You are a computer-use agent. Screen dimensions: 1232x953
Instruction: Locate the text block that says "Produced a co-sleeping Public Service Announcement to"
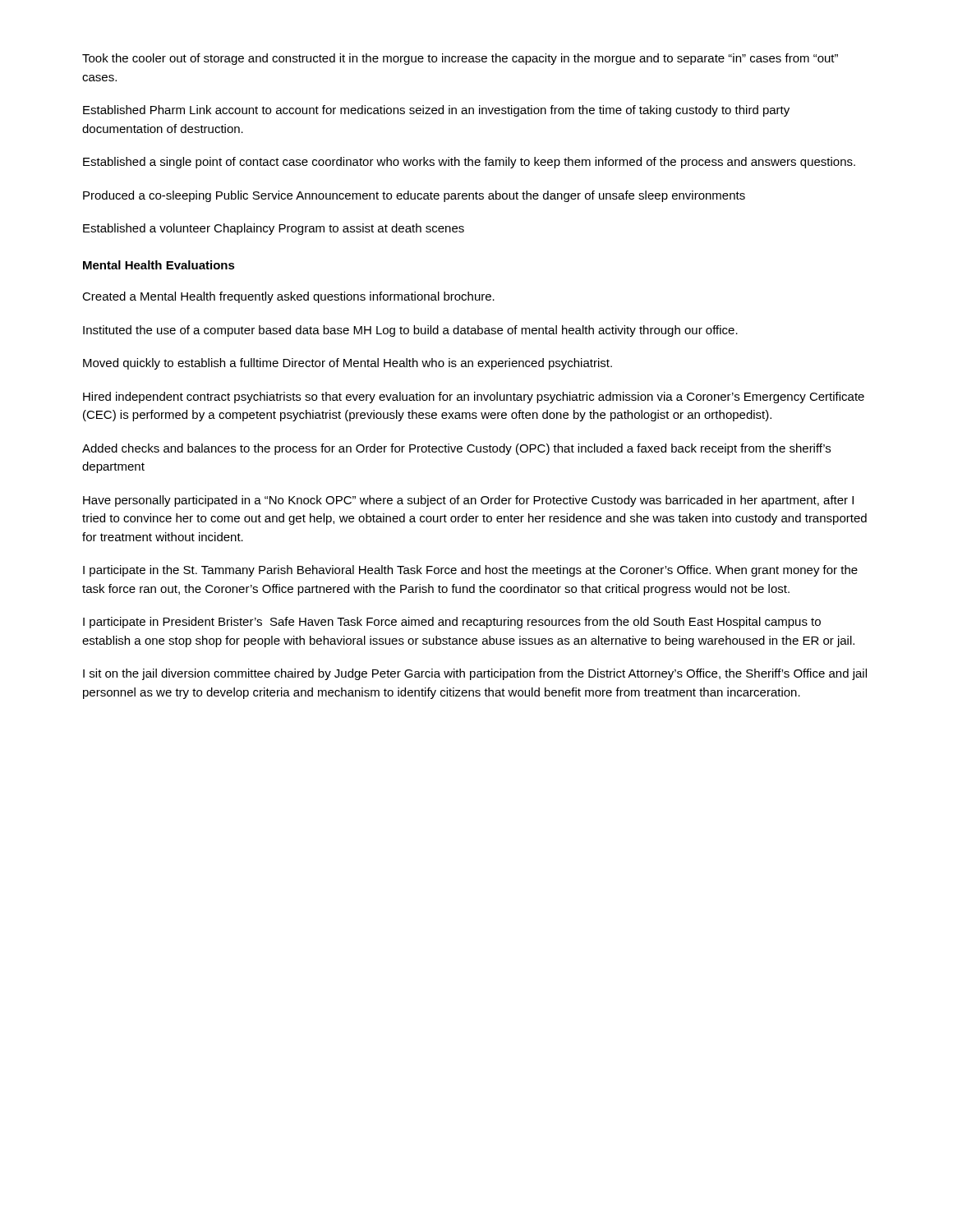tap(414, 195)
